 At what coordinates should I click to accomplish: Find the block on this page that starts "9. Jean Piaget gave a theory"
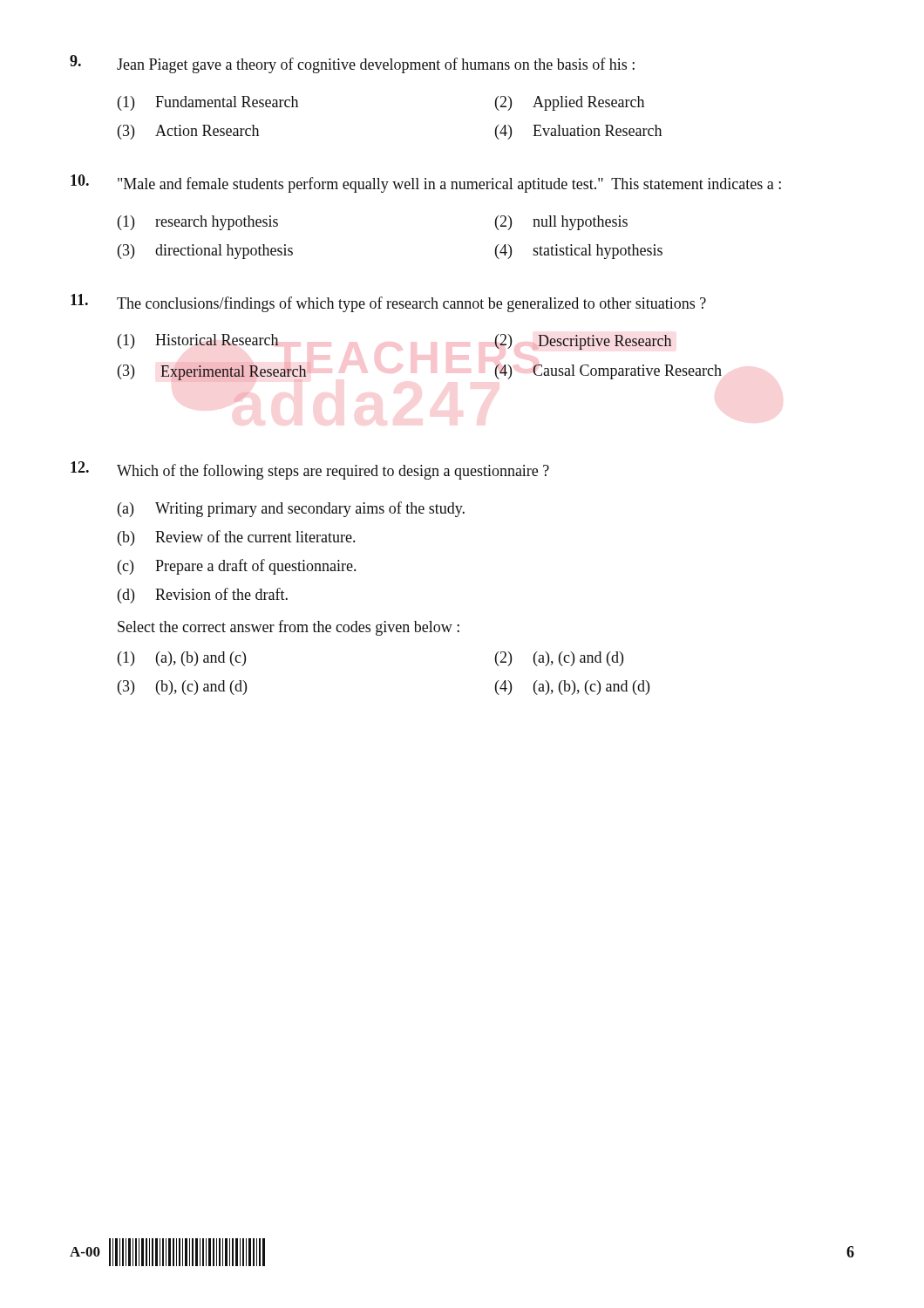pyautogui.click(x=352, y=64)
